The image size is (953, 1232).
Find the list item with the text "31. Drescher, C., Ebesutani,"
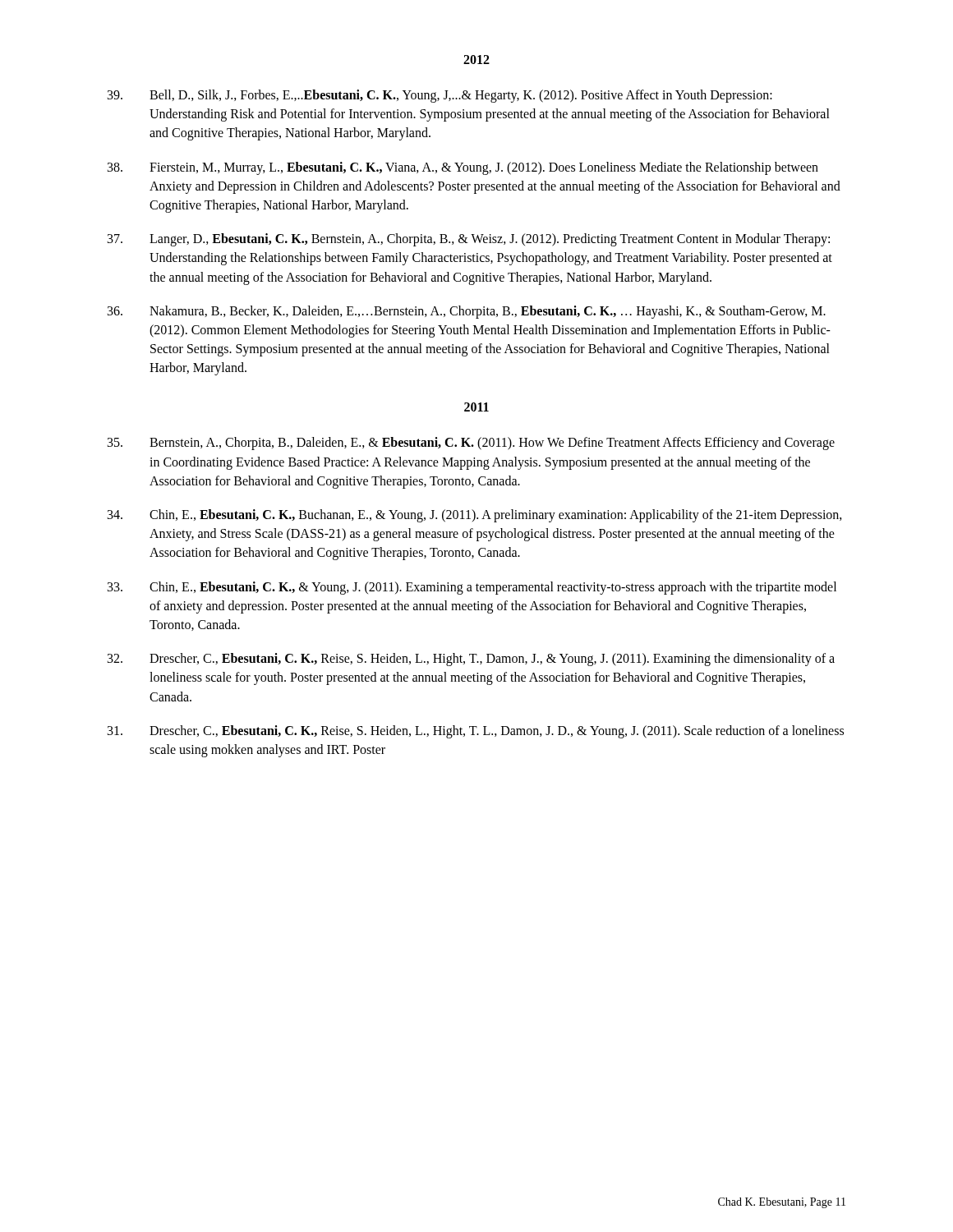click(x=476, y=740)
